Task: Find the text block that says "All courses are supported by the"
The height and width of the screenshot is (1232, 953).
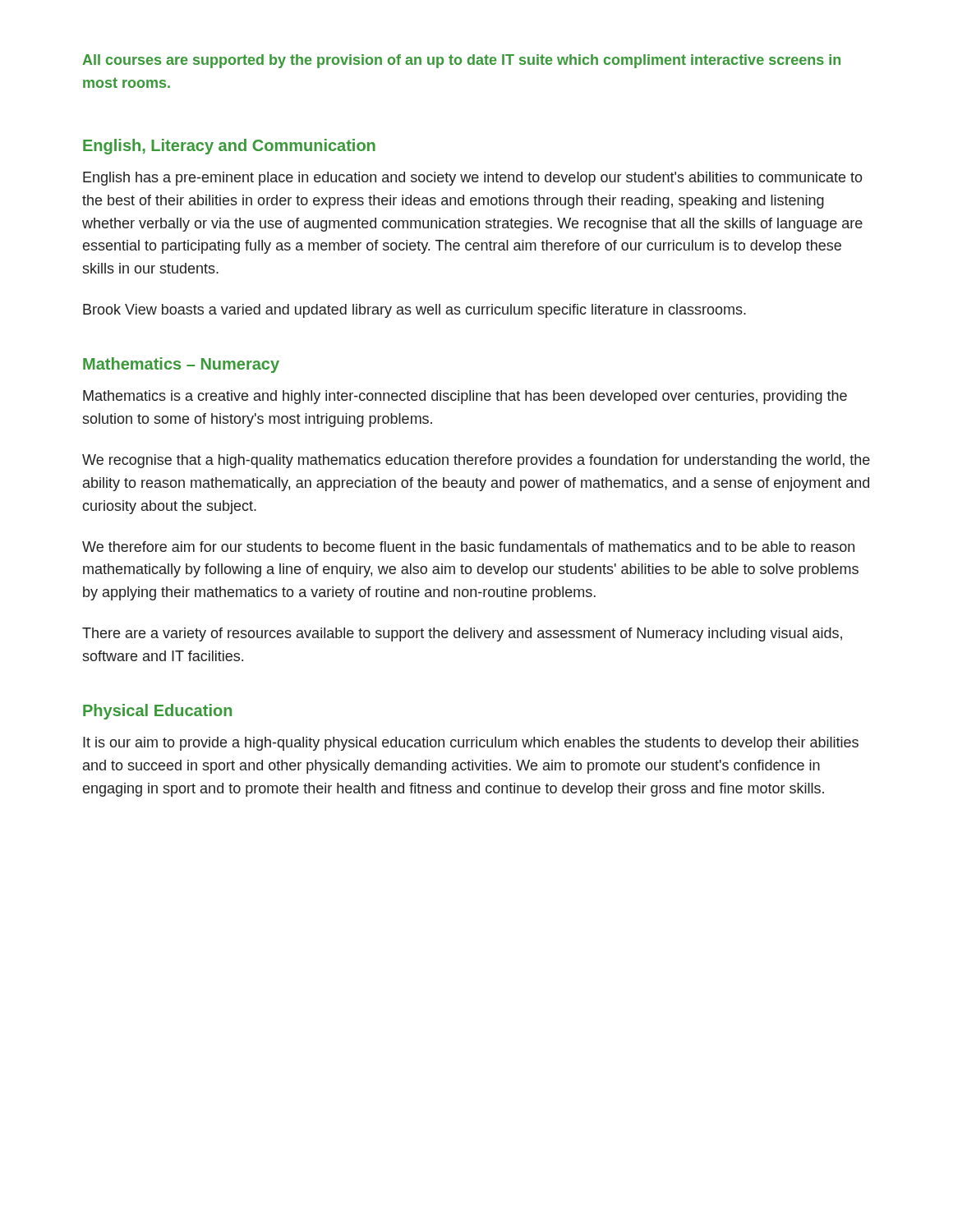Action: (476, 72)
